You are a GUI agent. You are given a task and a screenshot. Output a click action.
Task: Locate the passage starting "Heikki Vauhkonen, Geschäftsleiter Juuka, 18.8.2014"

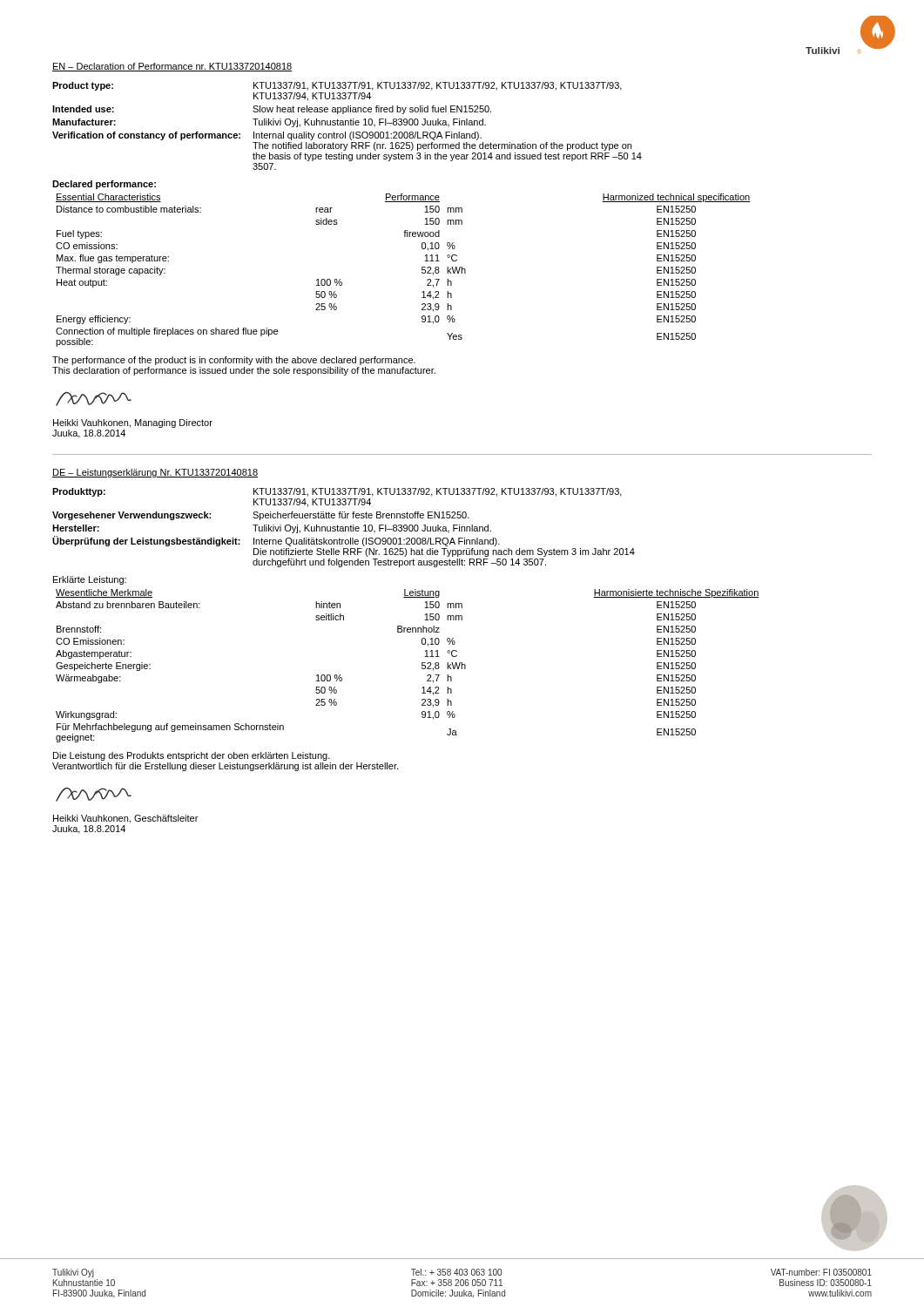click(125, 823)
